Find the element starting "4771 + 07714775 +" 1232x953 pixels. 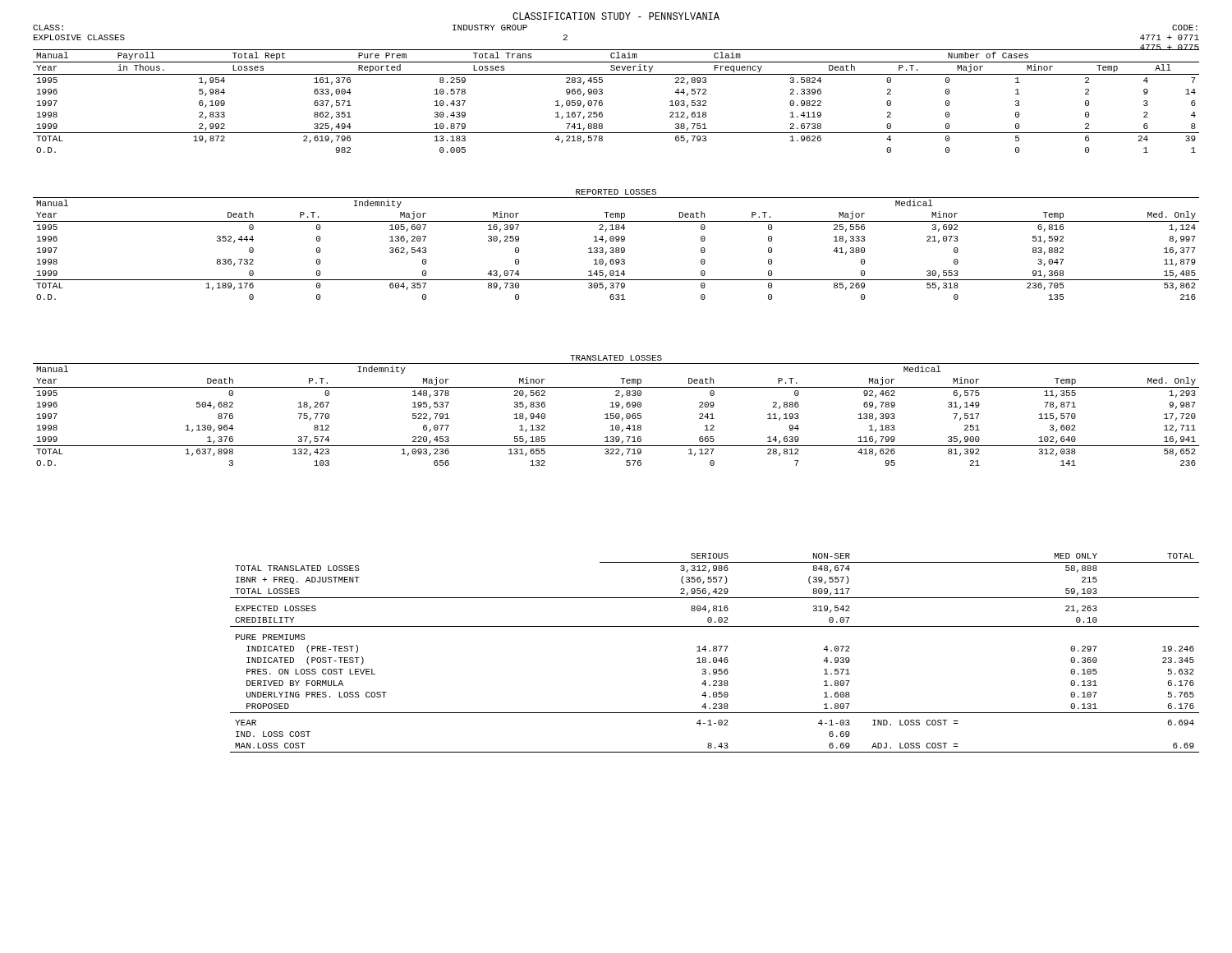pos(1169,43)
